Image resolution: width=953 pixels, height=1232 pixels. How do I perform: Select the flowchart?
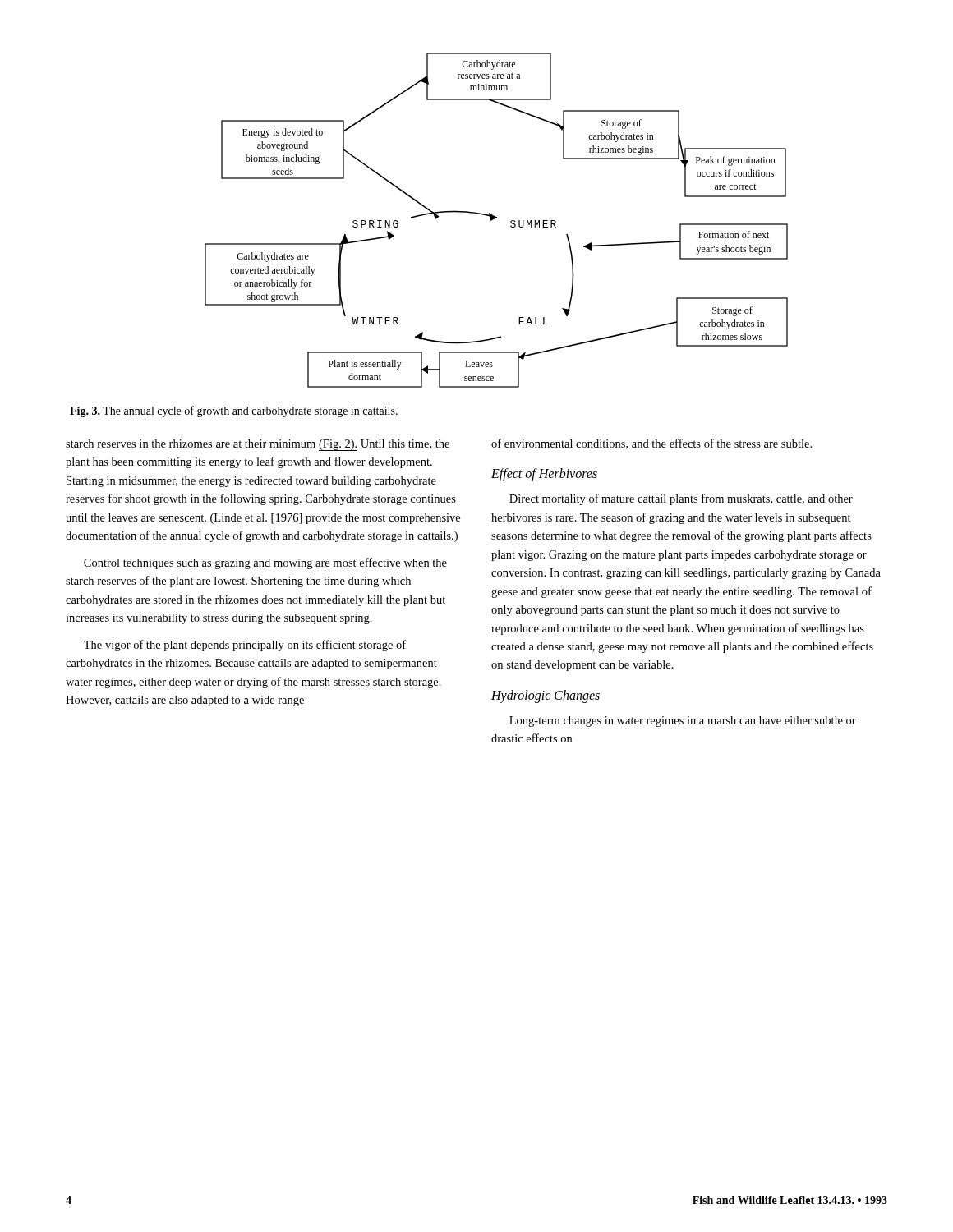(x=476, y=232)
